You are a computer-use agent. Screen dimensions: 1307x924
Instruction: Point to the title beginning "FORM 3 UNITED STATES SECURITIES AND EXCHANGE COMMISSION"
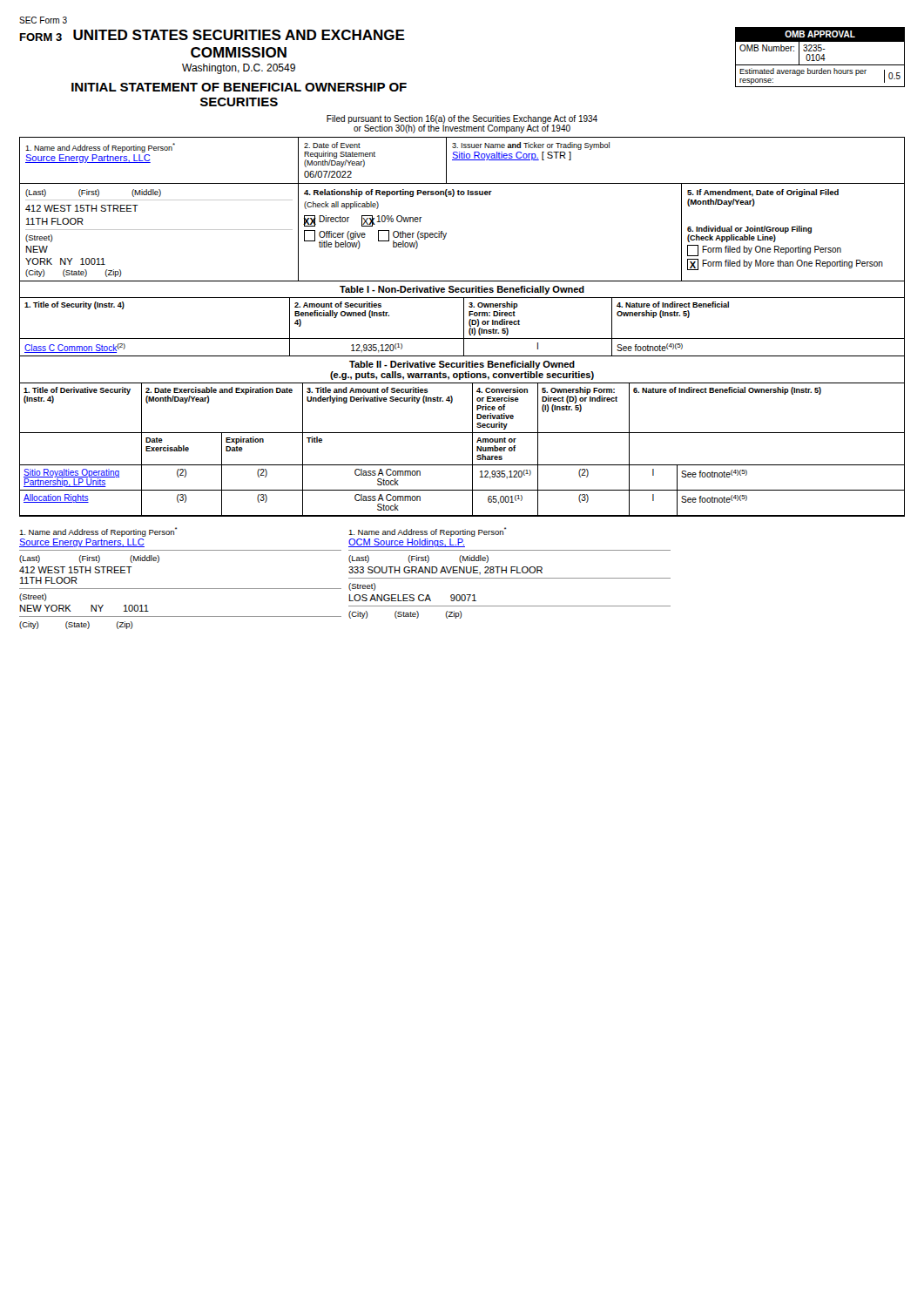click(213, 68)
